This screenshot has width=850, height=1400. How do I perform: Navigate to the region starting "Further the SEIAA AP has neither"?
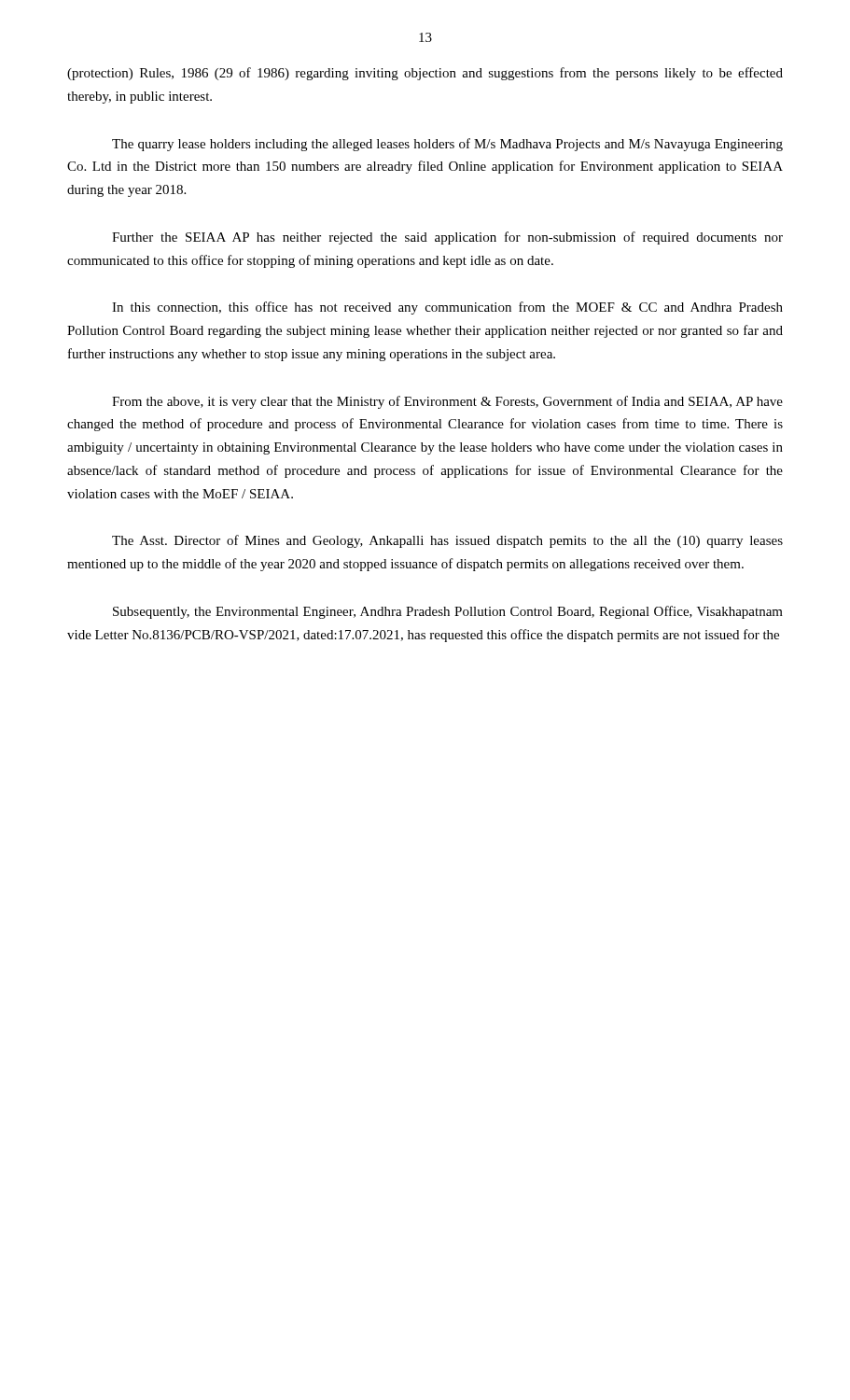click(425, 248)
